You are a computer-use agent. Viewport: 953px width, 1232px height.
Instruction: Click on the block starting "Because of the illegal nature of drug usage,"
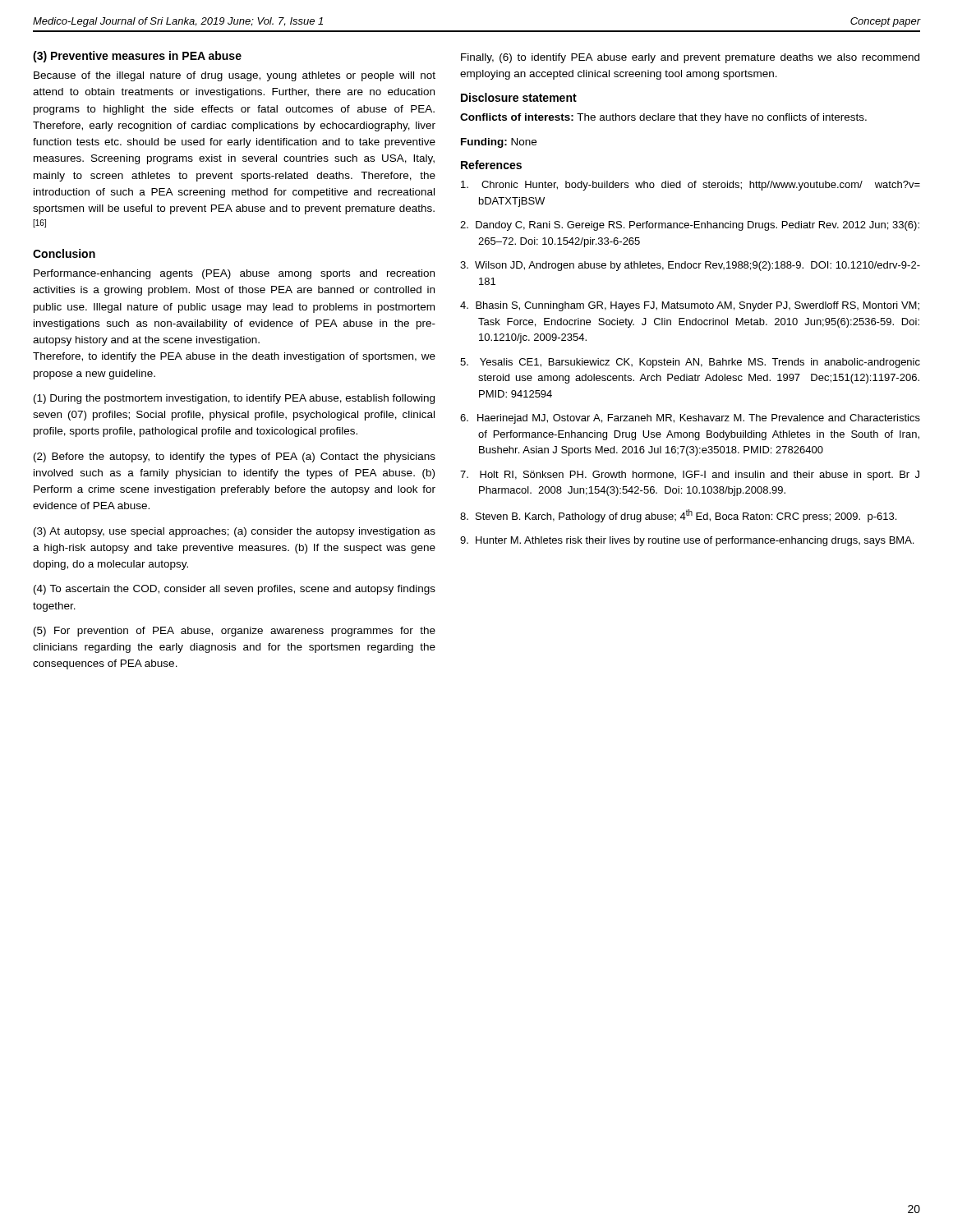pyautogui.click(x=234, y=148)
